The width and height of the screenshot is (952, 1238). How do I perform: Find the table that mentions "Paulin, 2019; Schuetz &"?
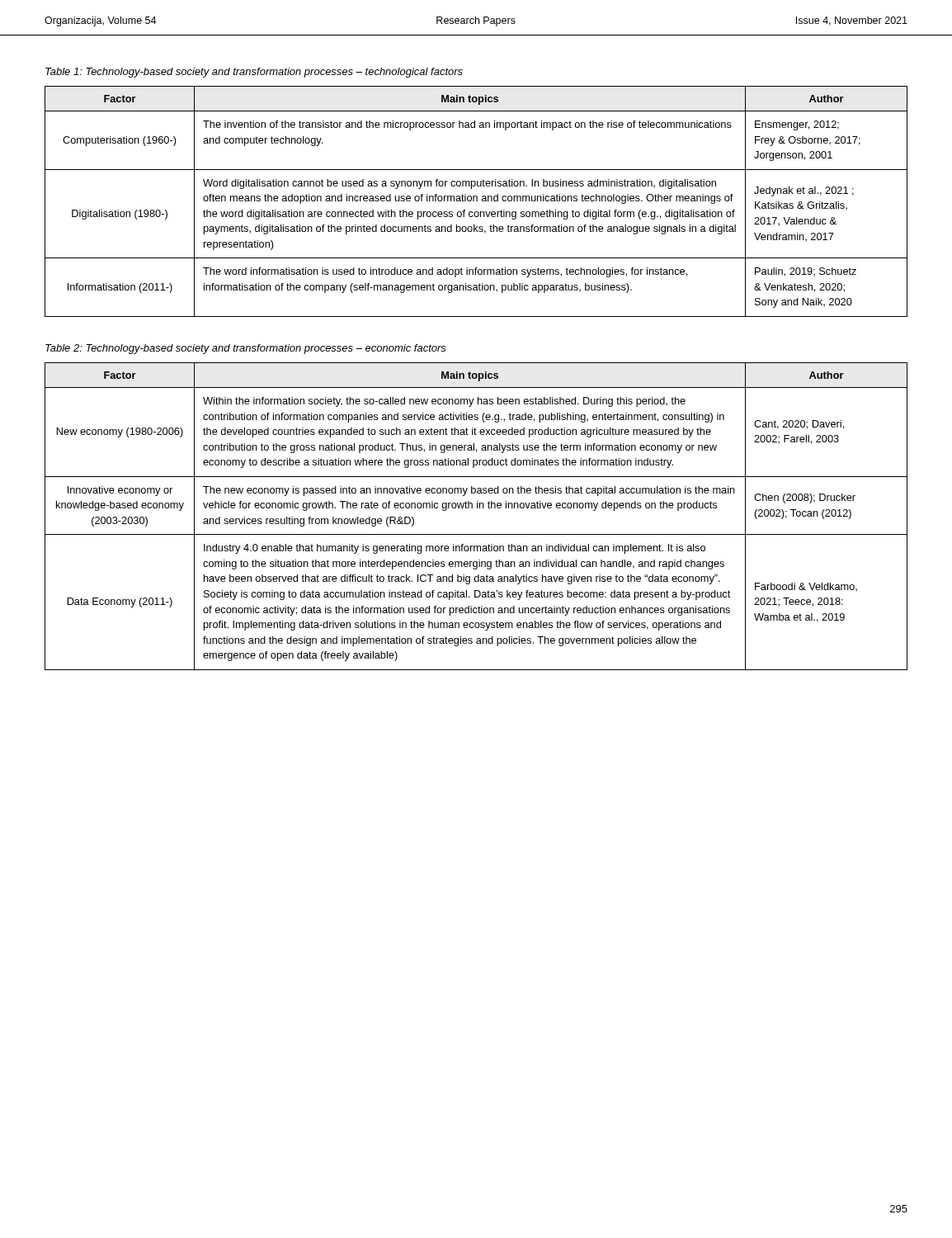point(476,201)
